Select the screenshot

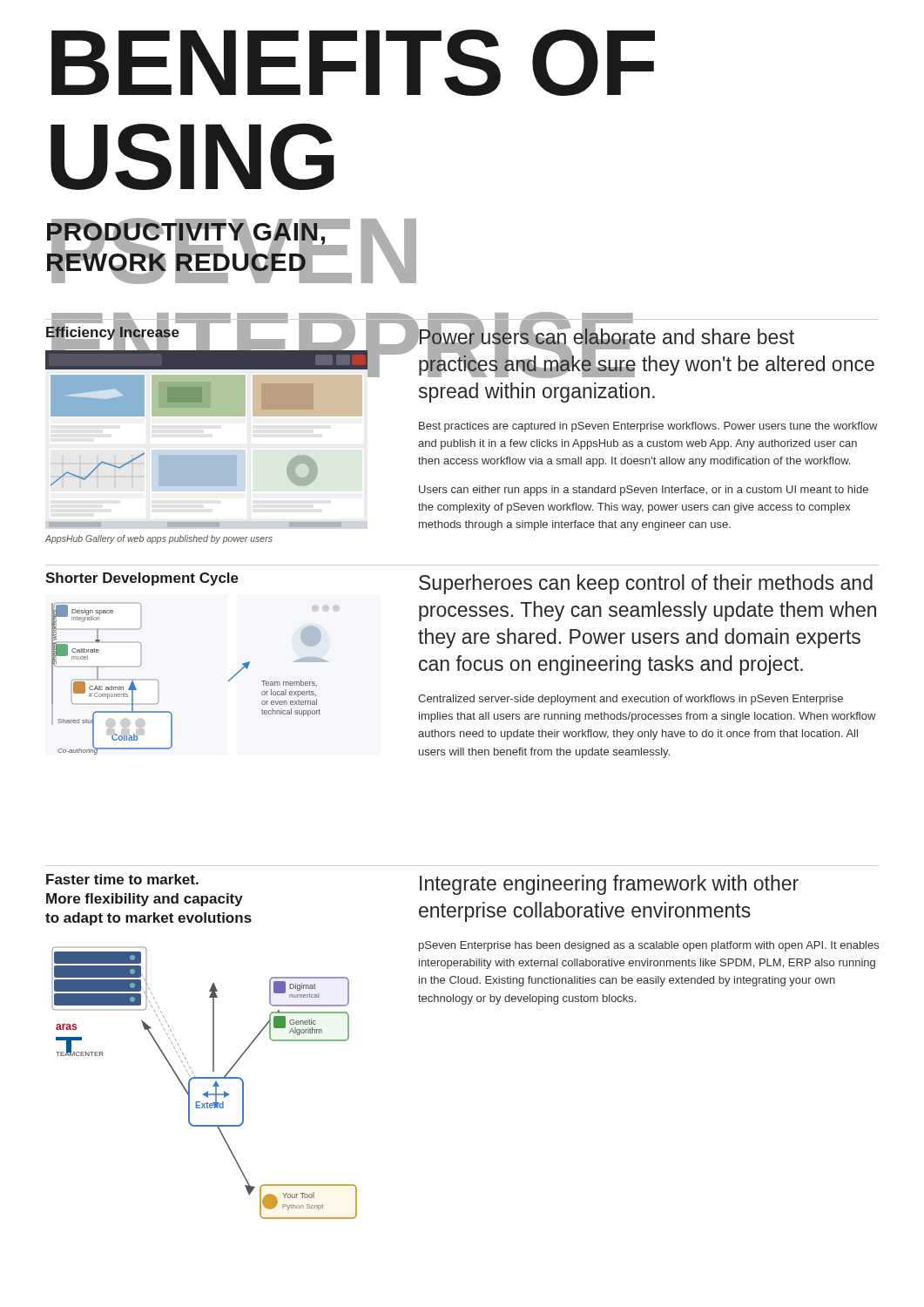click(x=206, y=440)
